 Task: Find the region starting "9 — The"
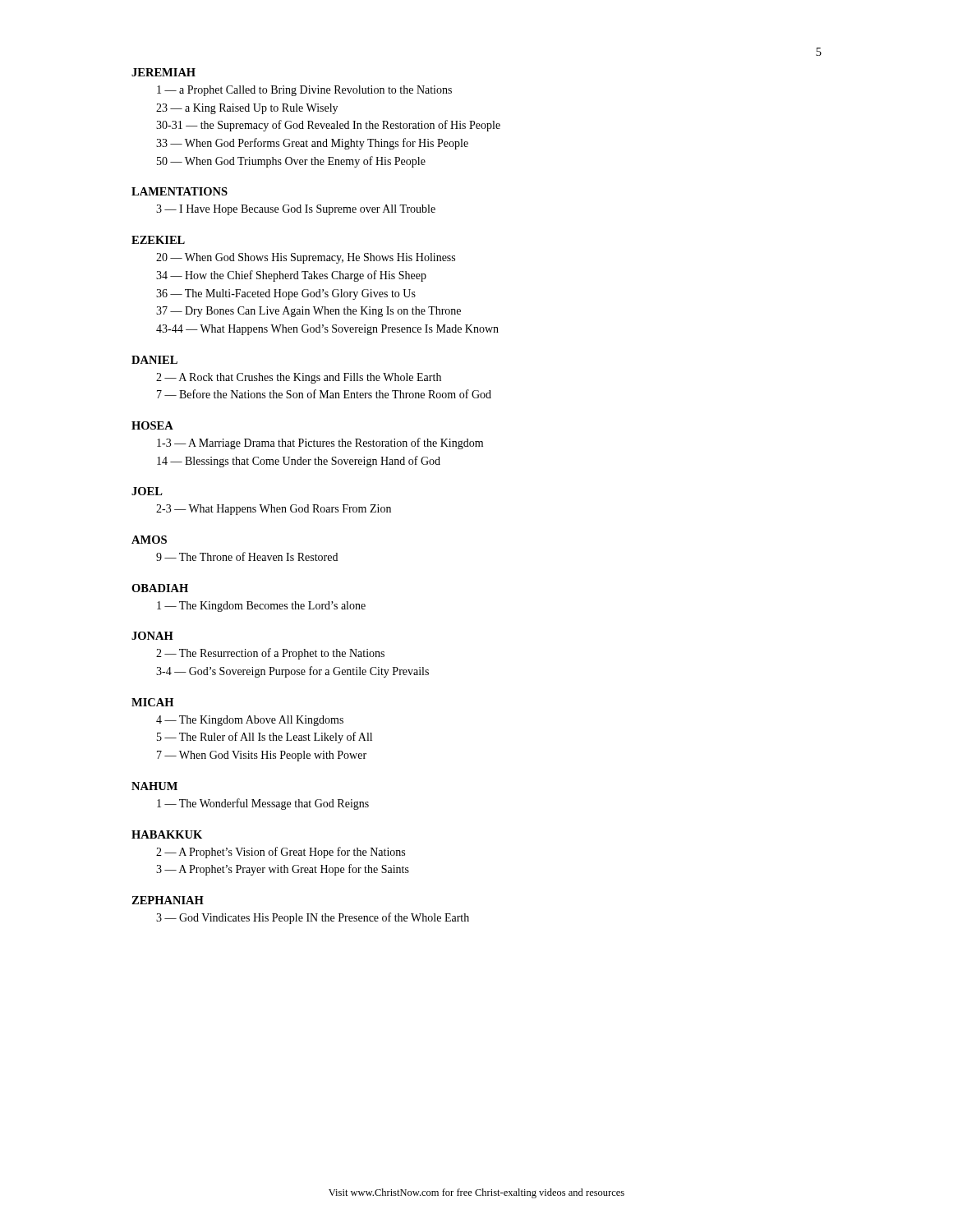pyautogui.click(x=247, y=557)
